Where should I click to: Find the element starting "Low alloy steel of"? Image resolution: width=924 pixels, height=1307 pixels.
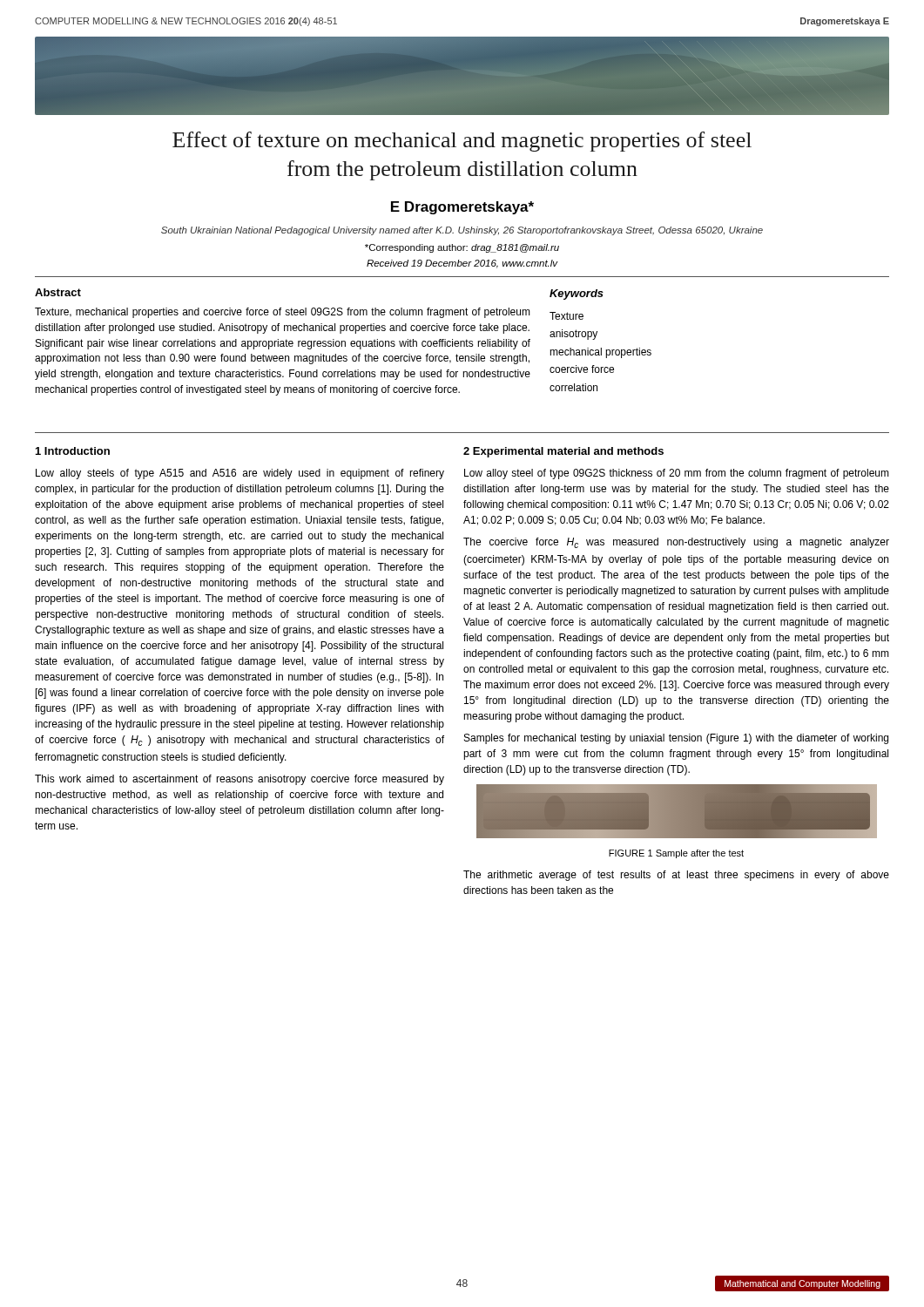[x=676, y=621]
